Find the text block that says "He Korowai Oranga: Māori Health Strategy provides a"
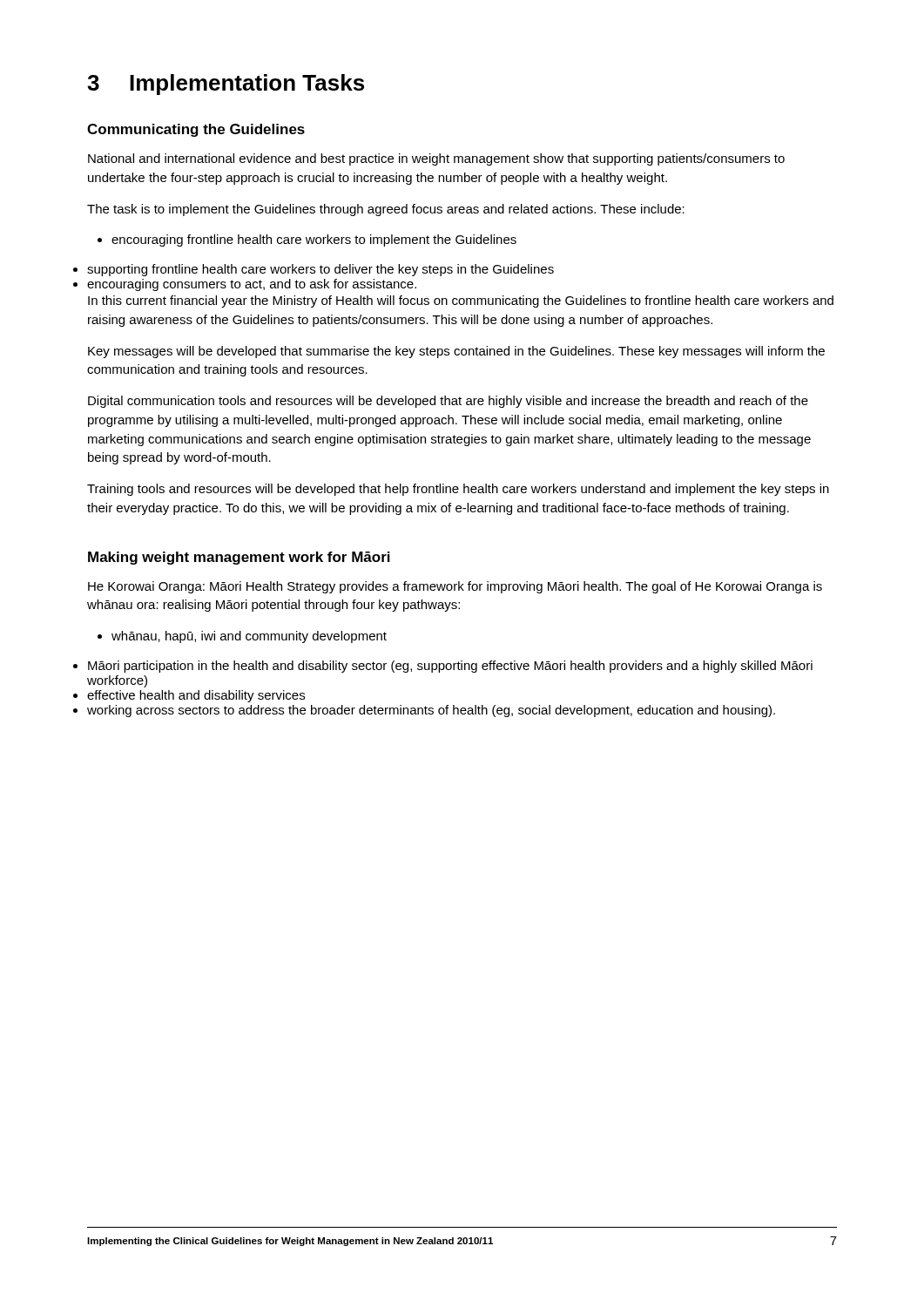This screenshot has width=924, height=1307. tap(462, 595)
